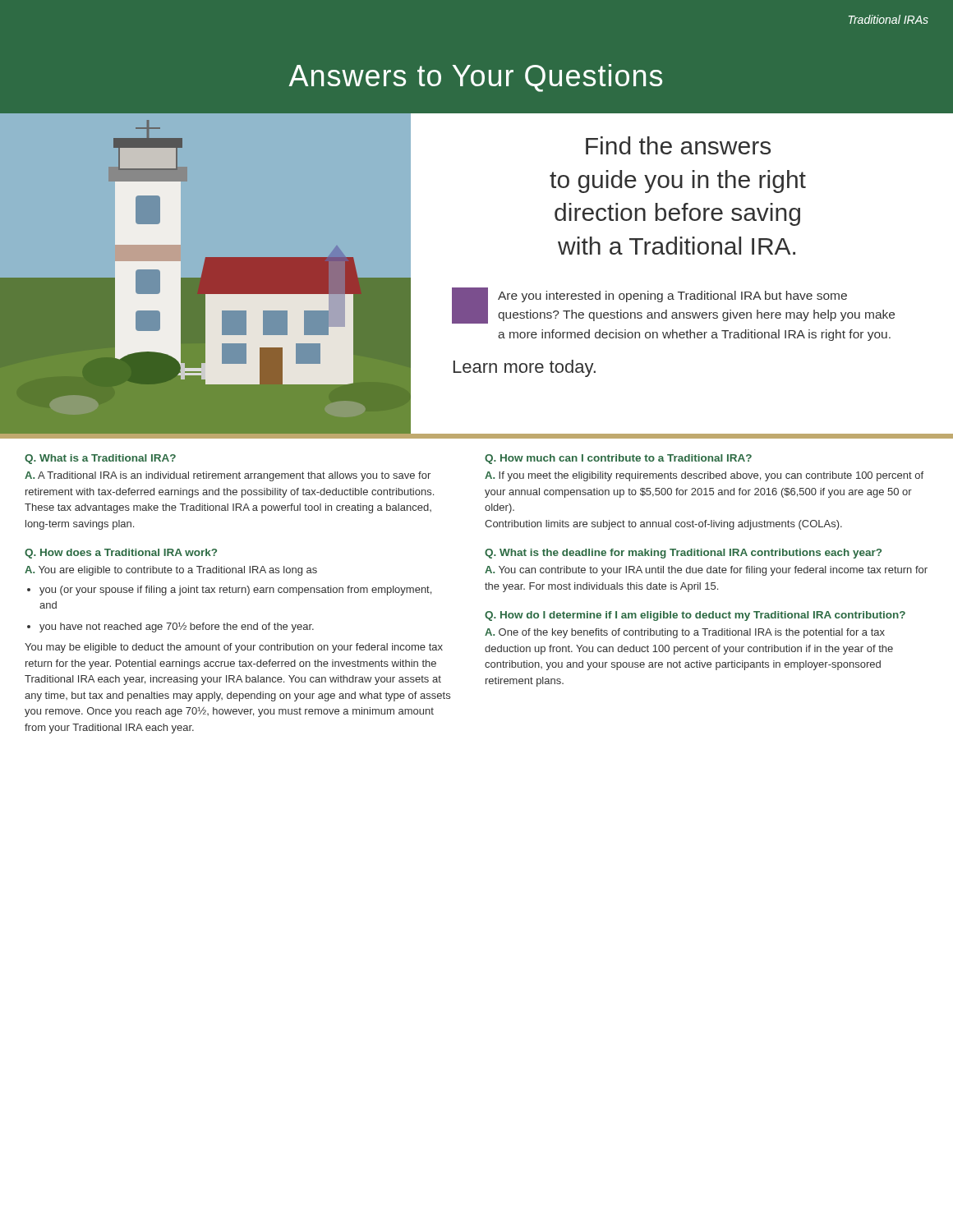
Task: Point to the passage starting "Learn more today."
Action: [x=525, y=367]
